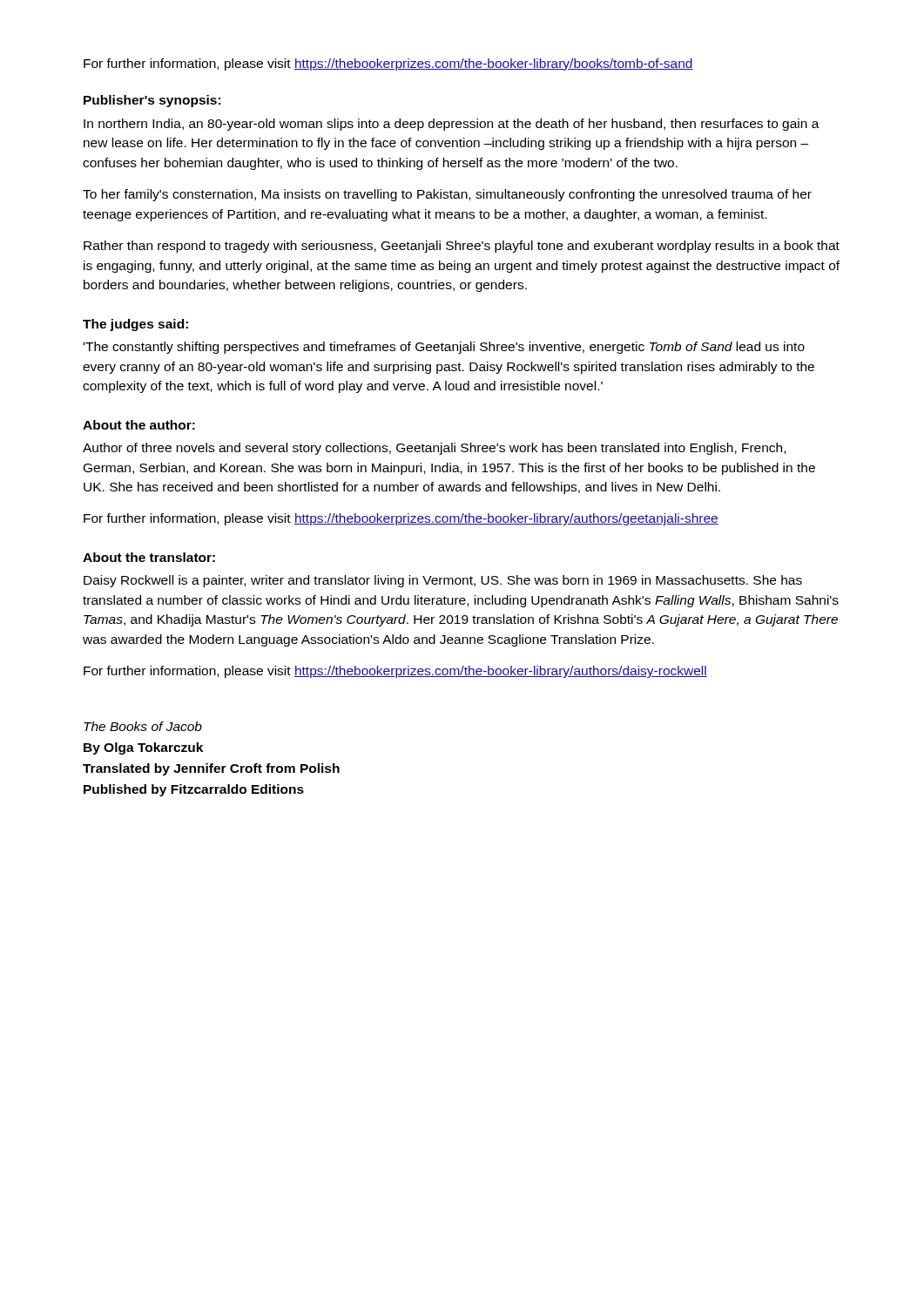Click on the text block that says "The Books of Jacob By Olga Tokarczuk Translated"
This screenshot has height=1307, width=924.
(211, 757)
